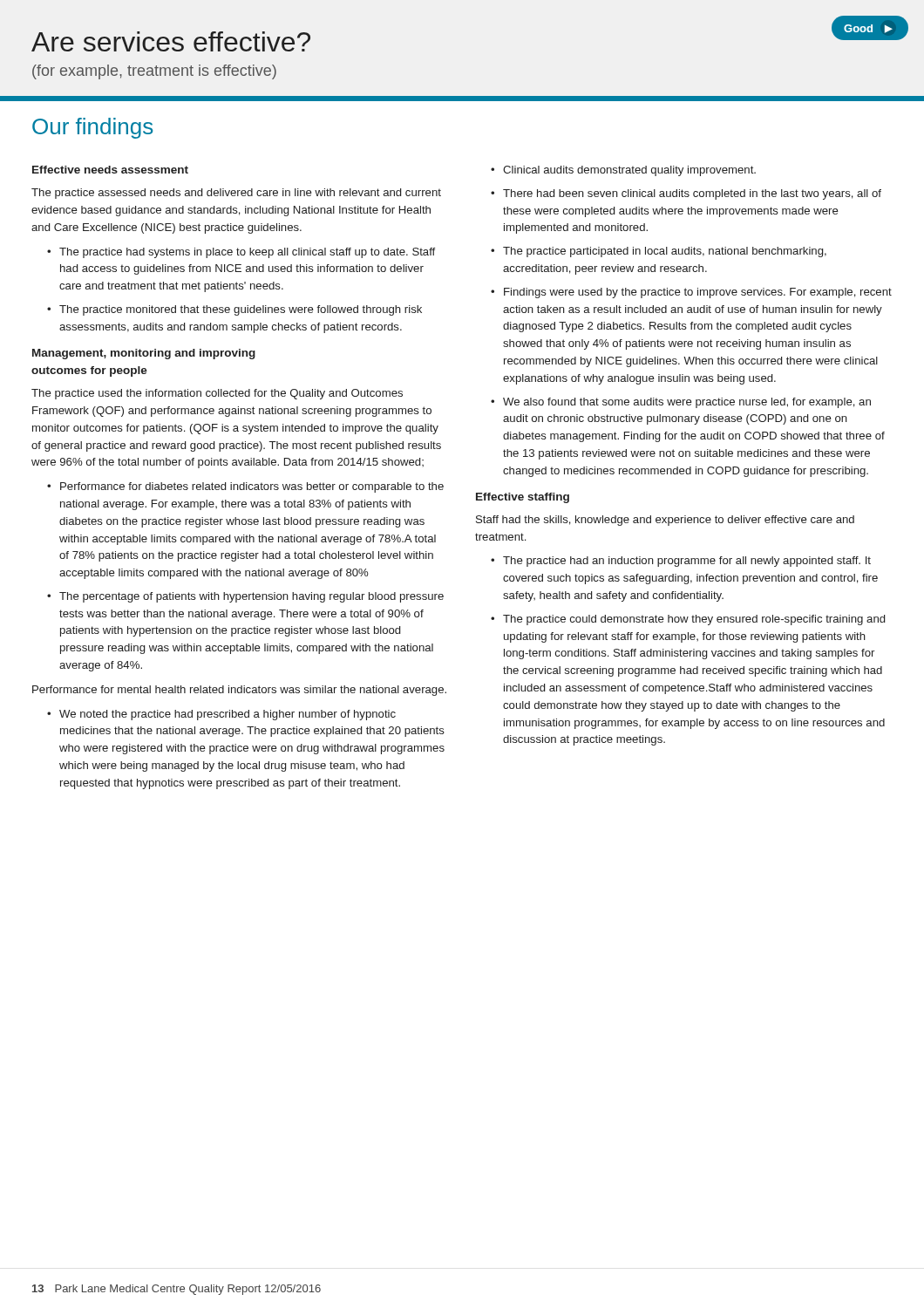Point to the text starting "The practice used"
The height and width of the screenshot is (1308, 924).
(x=240, y=428)
